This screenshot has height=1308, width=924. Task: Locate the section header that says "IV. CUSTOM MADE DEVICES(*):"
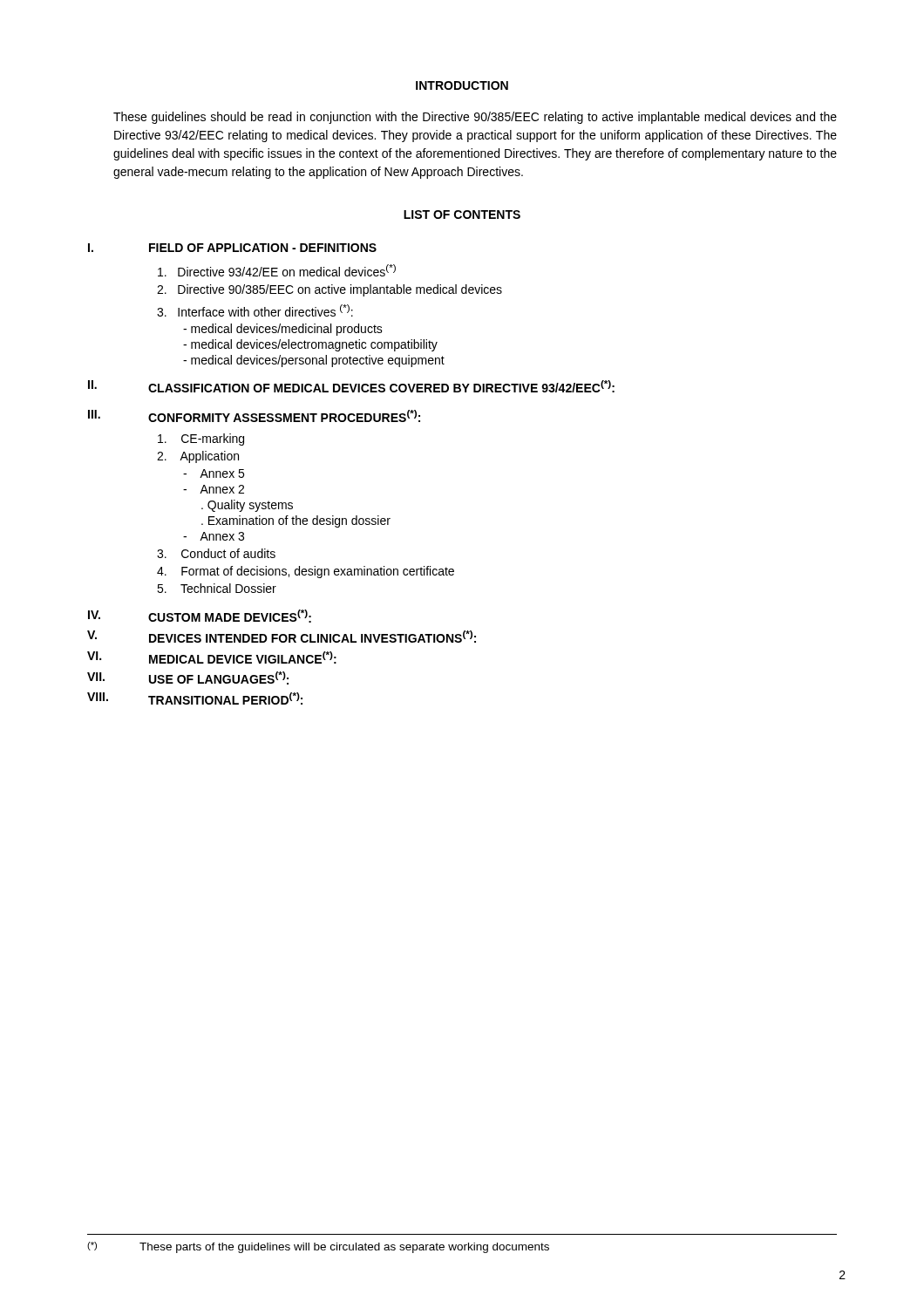200,616
